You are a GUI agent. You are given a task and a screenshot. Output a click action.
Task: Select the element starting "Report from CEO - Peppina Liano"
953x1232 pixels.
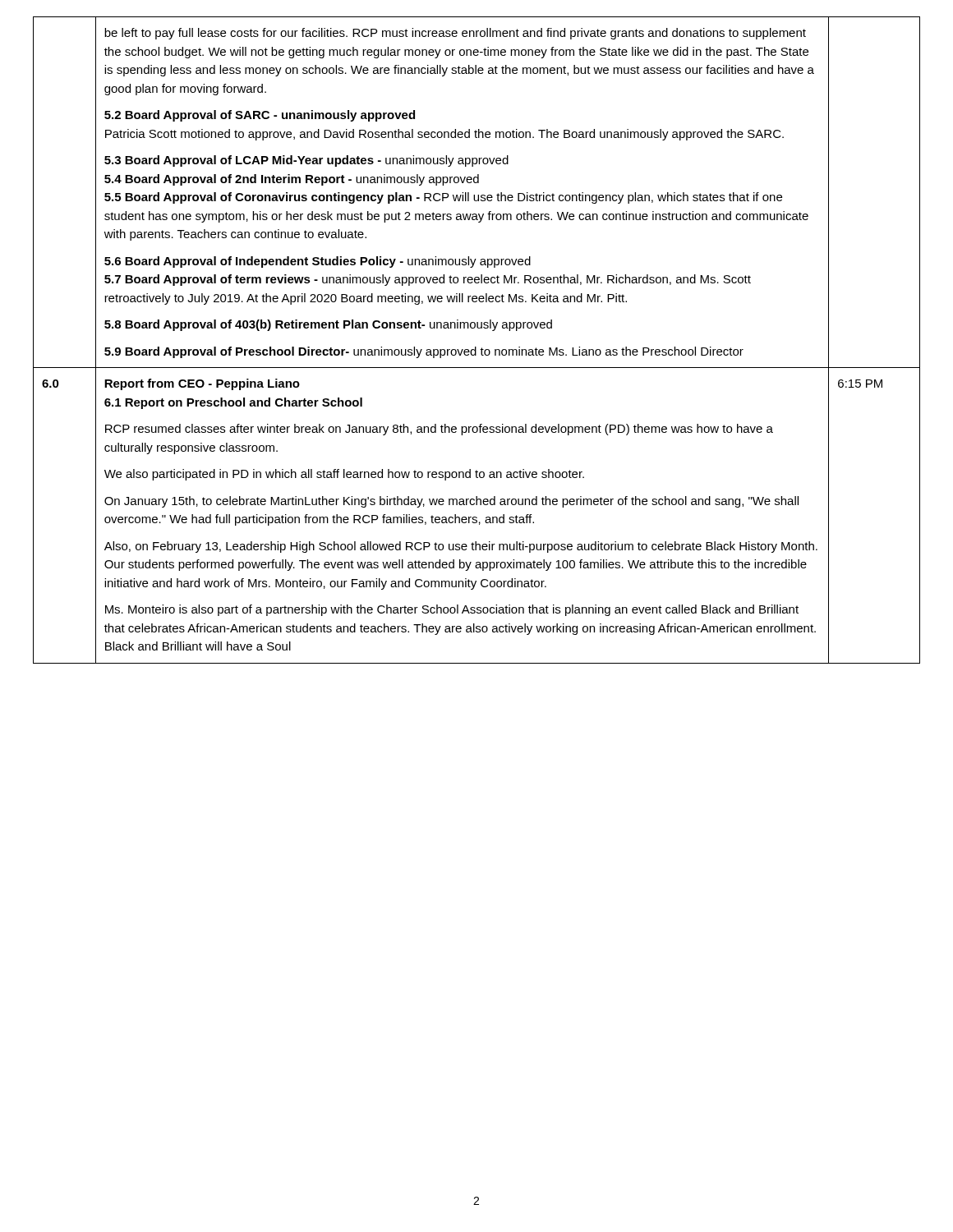tap(462, 515)
